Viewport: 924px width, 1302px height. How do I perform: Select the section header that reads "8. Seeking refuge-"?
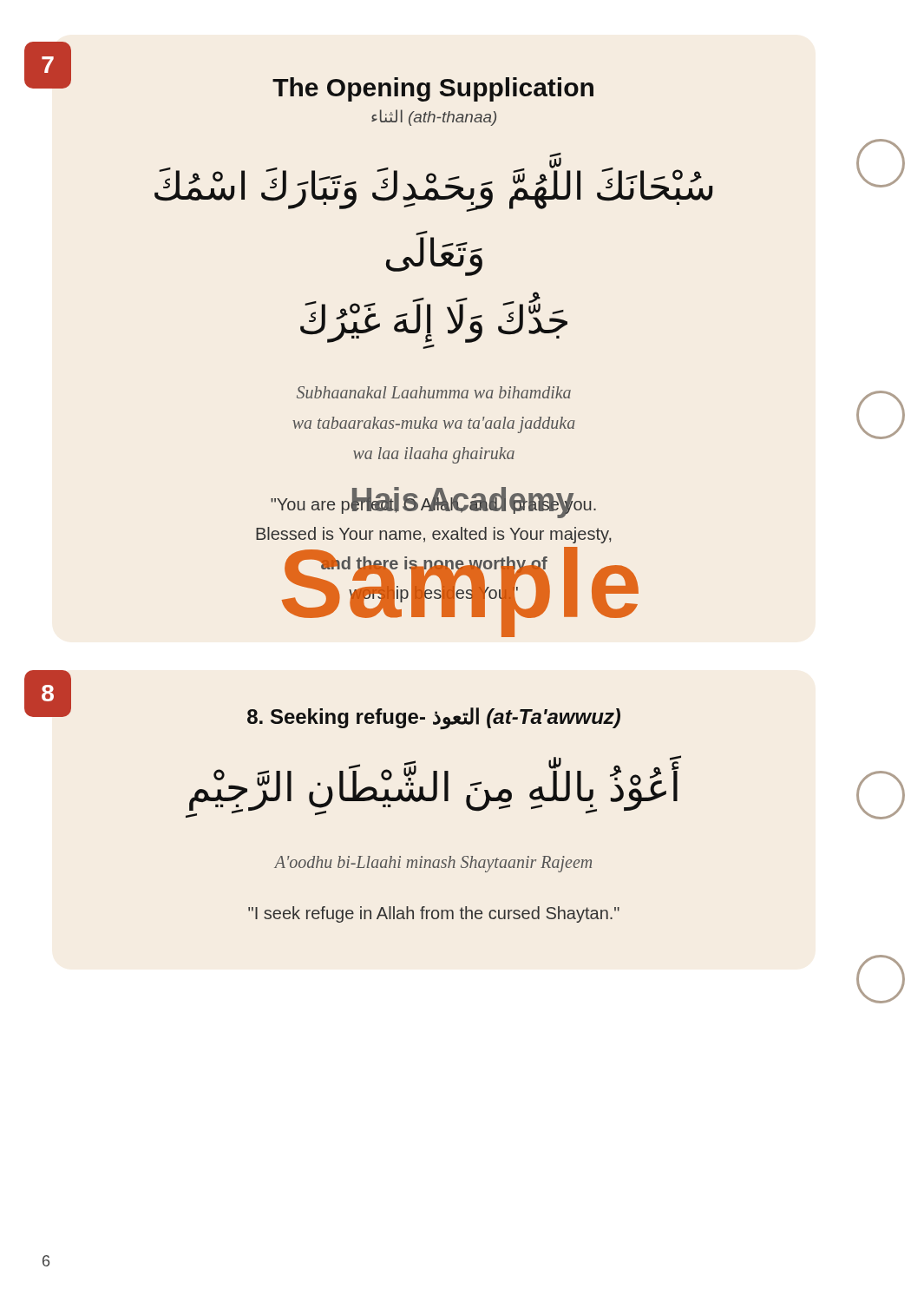pos(434,716)
